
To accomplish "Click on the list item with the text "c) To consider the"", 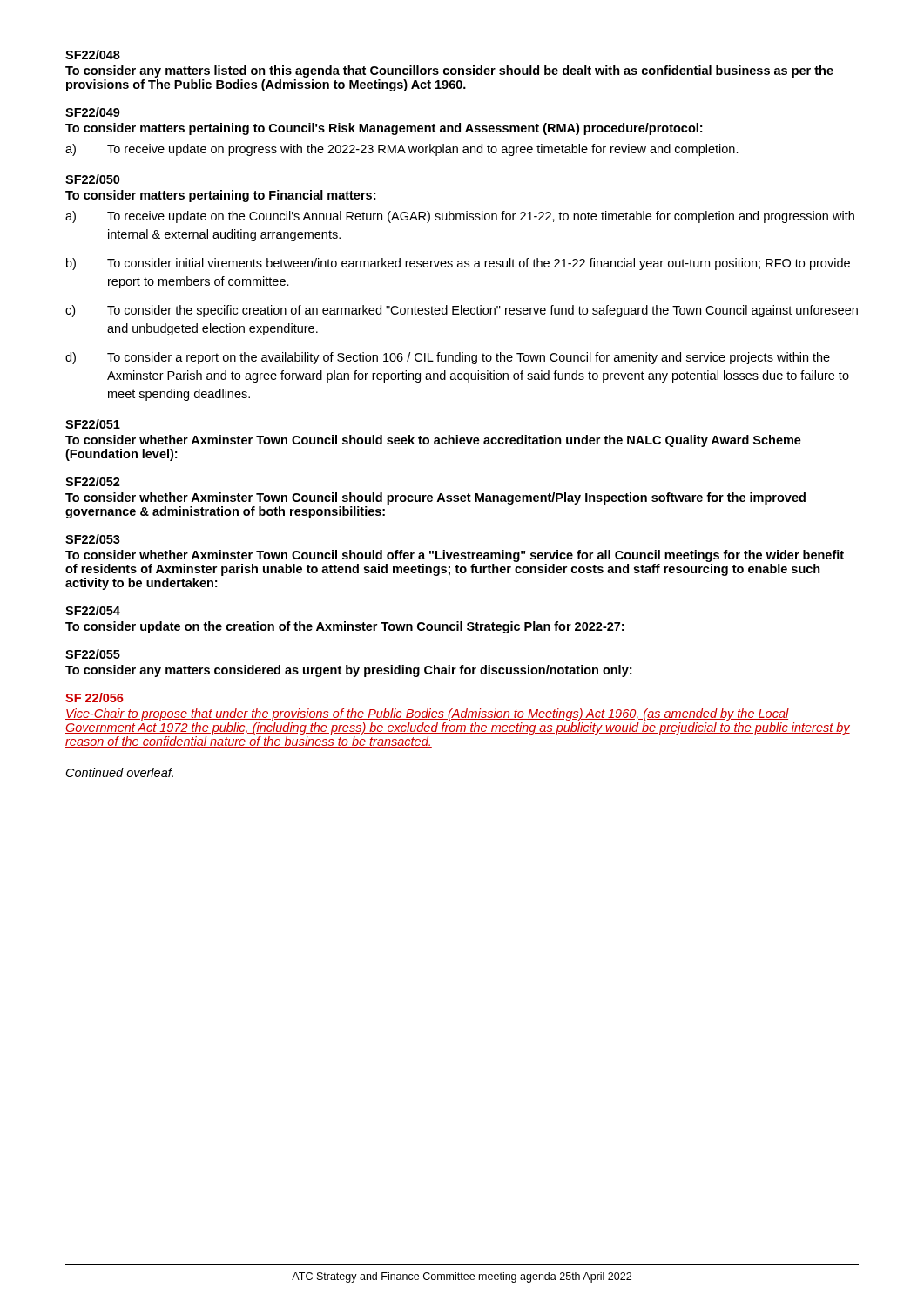I will [x=462, y=320].
